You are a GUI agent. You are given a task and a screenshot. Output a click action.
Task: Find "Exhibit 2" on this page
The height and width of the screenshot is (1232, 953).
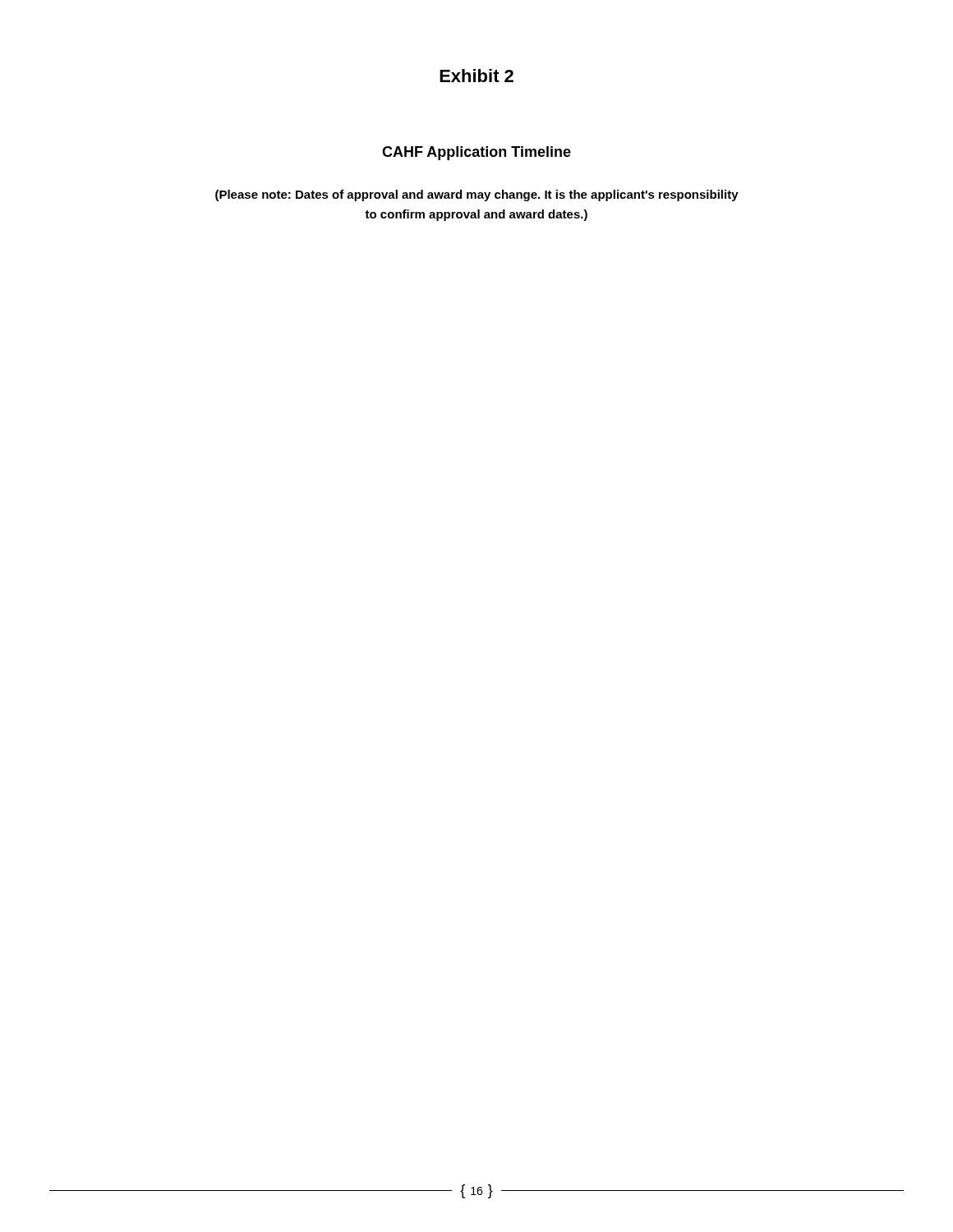[x=476, y=76]
